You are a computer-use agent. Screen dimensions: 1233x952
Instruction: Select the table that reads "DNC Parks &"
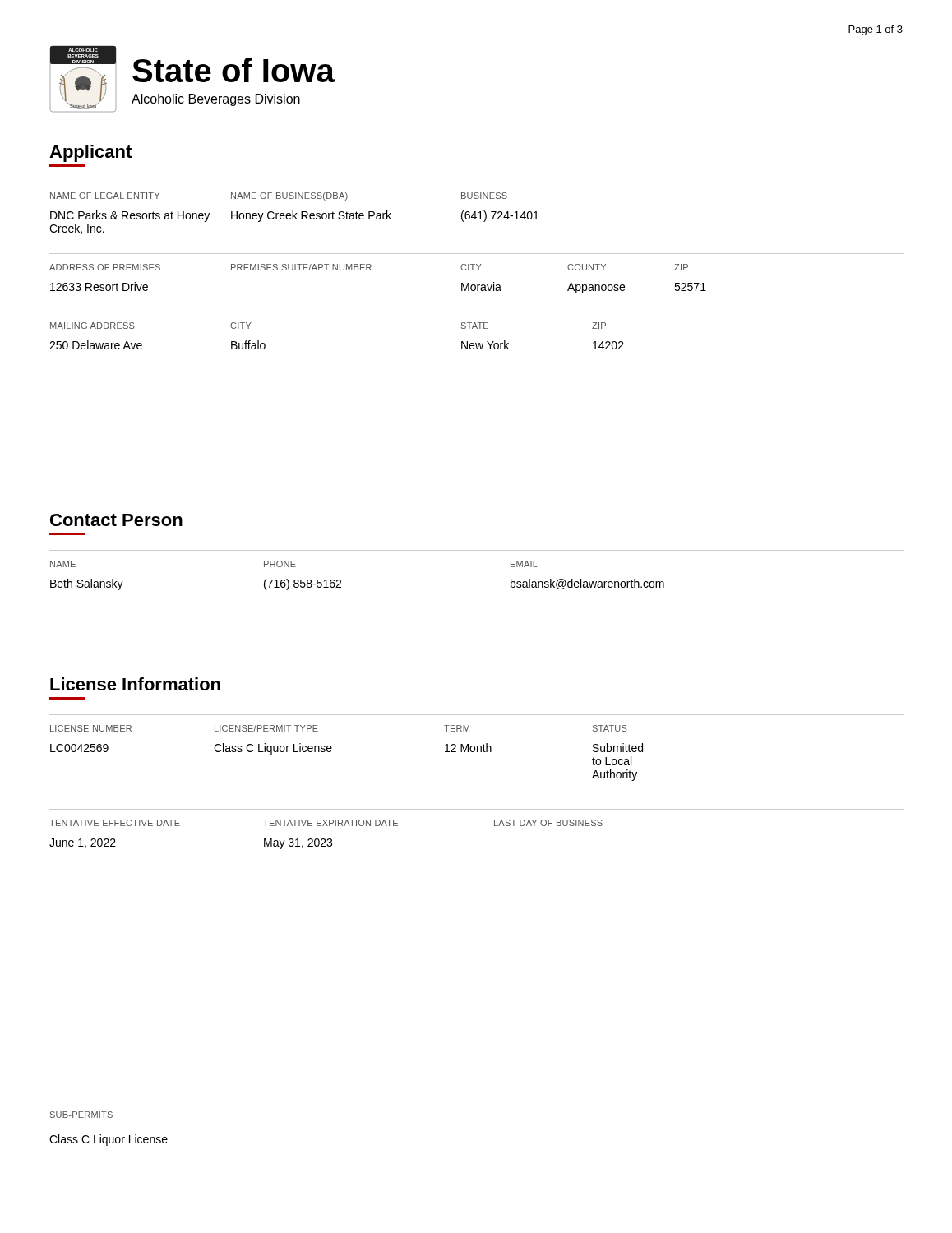pyautogui.click(x=477, y=214)
